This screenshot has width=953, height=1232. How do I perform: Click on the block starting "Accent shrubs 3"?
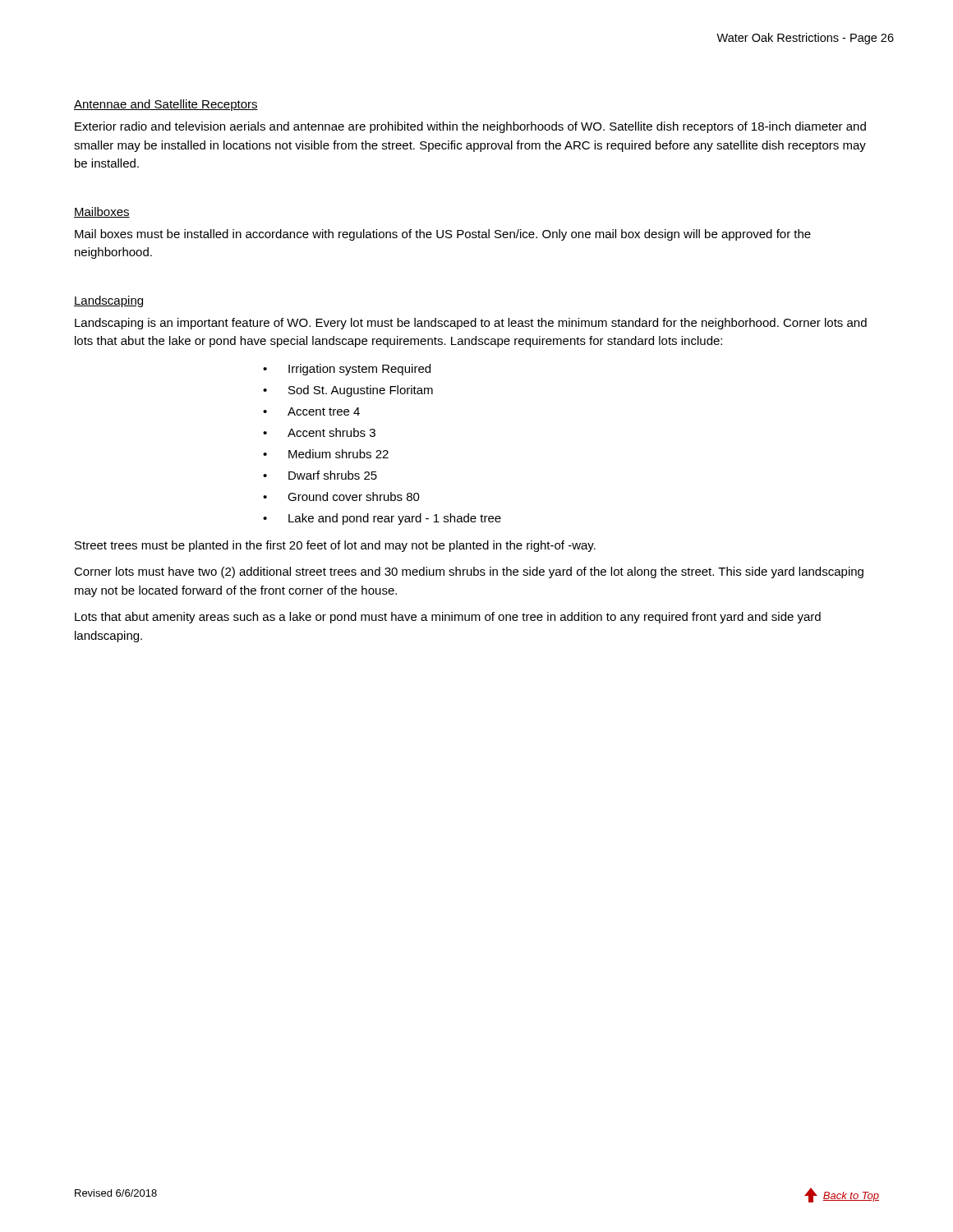pyautogui.click(x=319, y=432)
